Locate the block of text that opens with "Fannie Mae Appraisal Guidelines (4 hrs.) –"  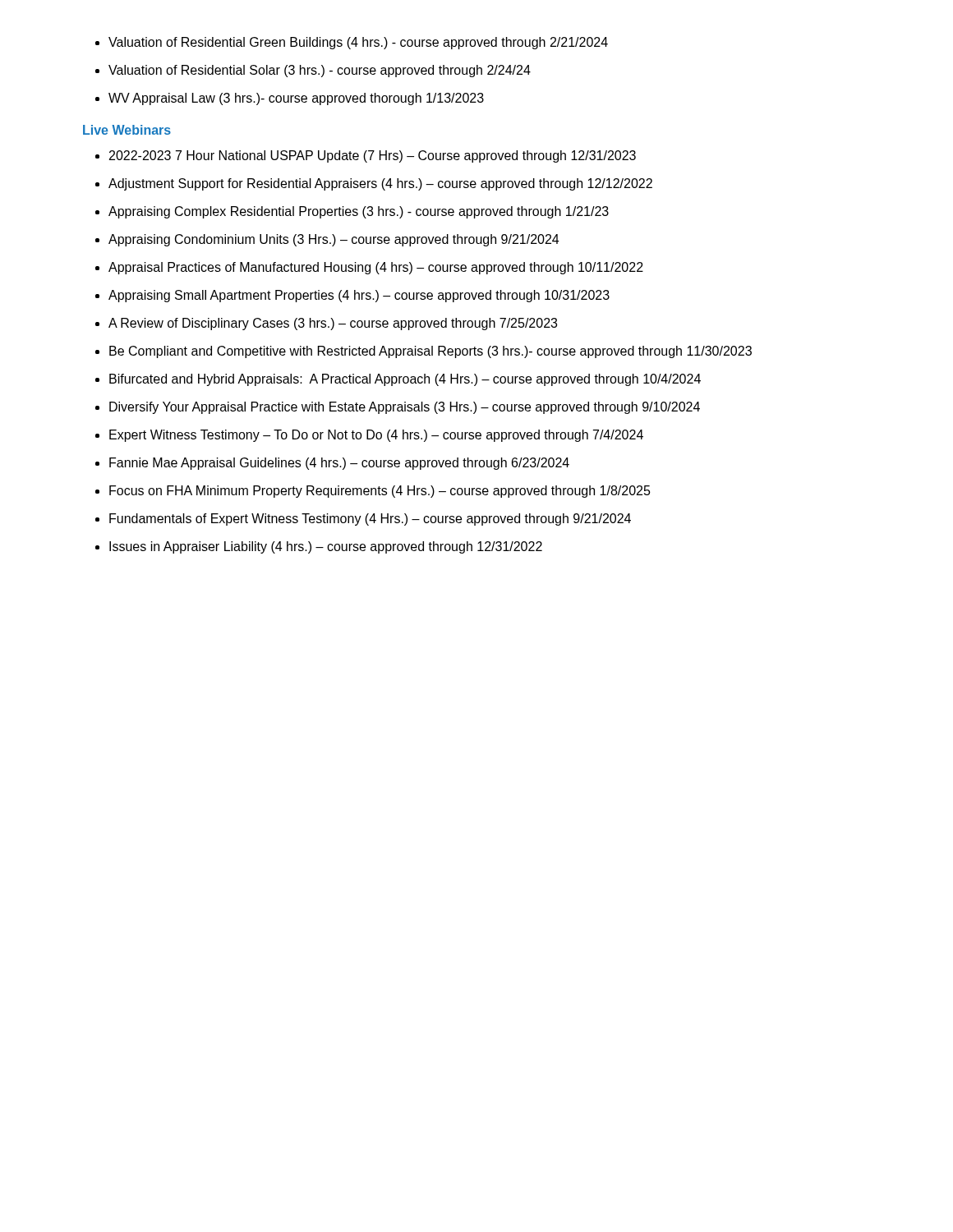coord(481,463)
